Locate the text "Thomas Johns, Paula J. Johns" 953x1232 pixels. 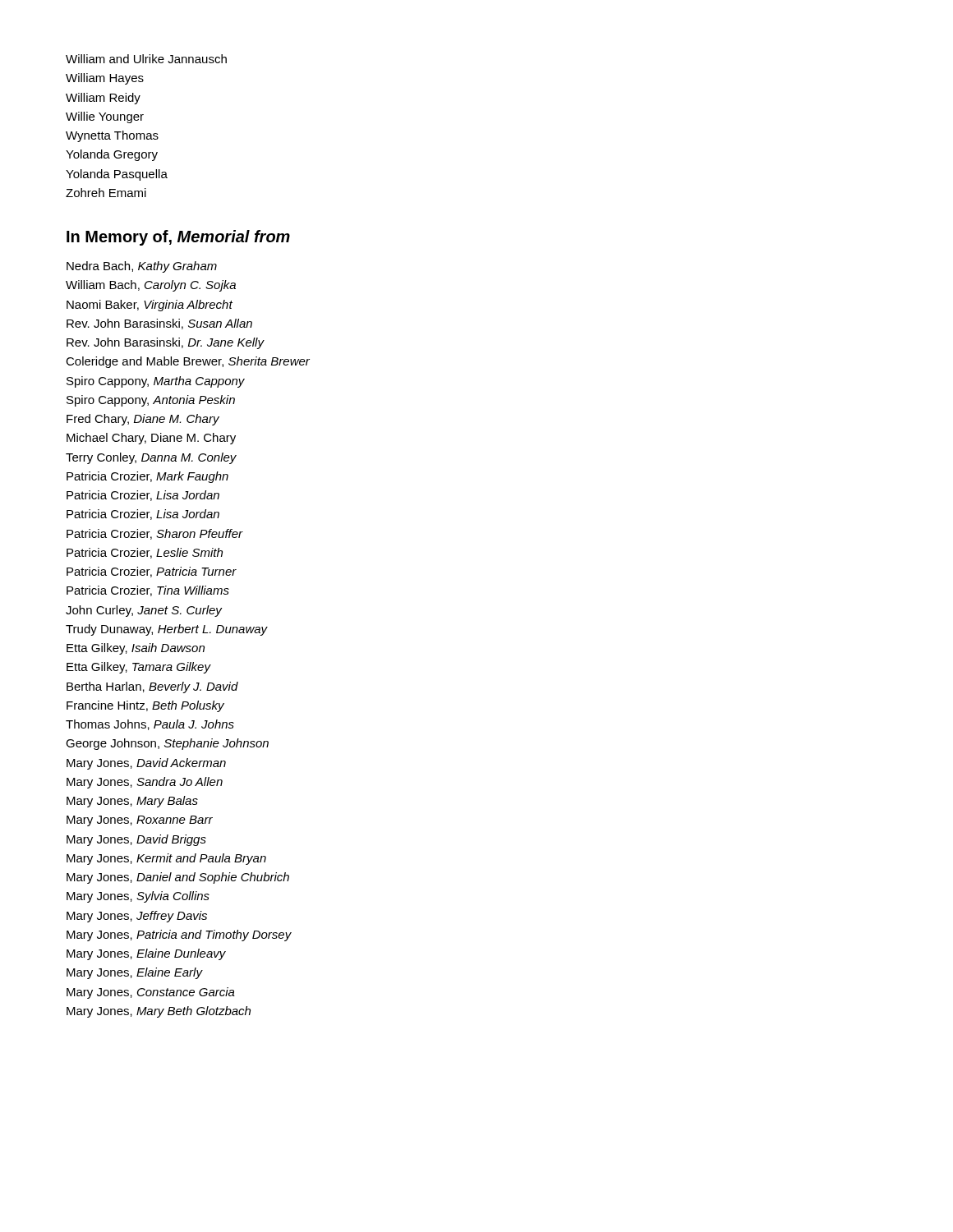150,724
